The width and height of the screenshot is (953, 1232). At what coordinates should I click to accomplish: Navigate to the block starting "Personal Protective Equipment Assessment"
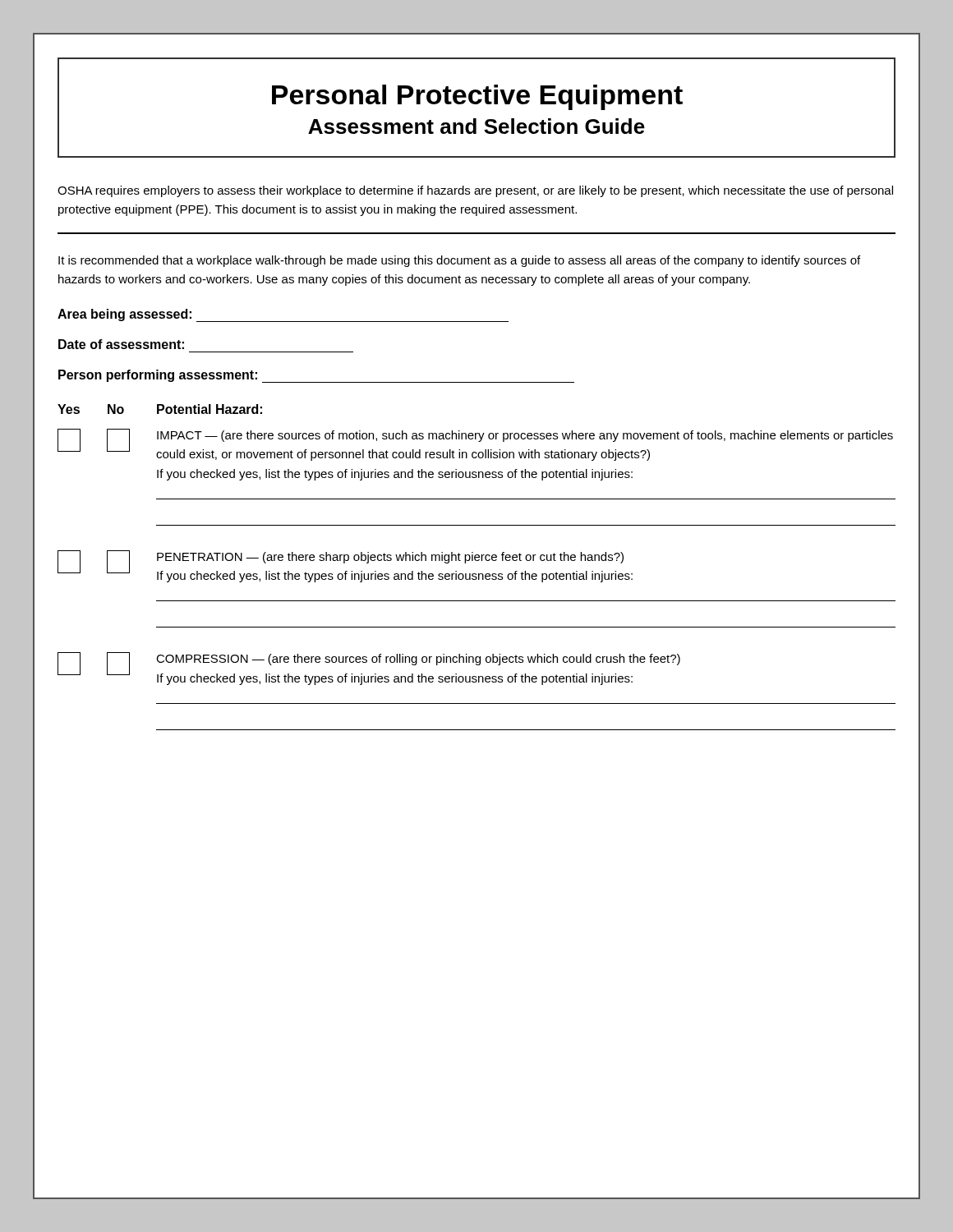pos(476,109)
